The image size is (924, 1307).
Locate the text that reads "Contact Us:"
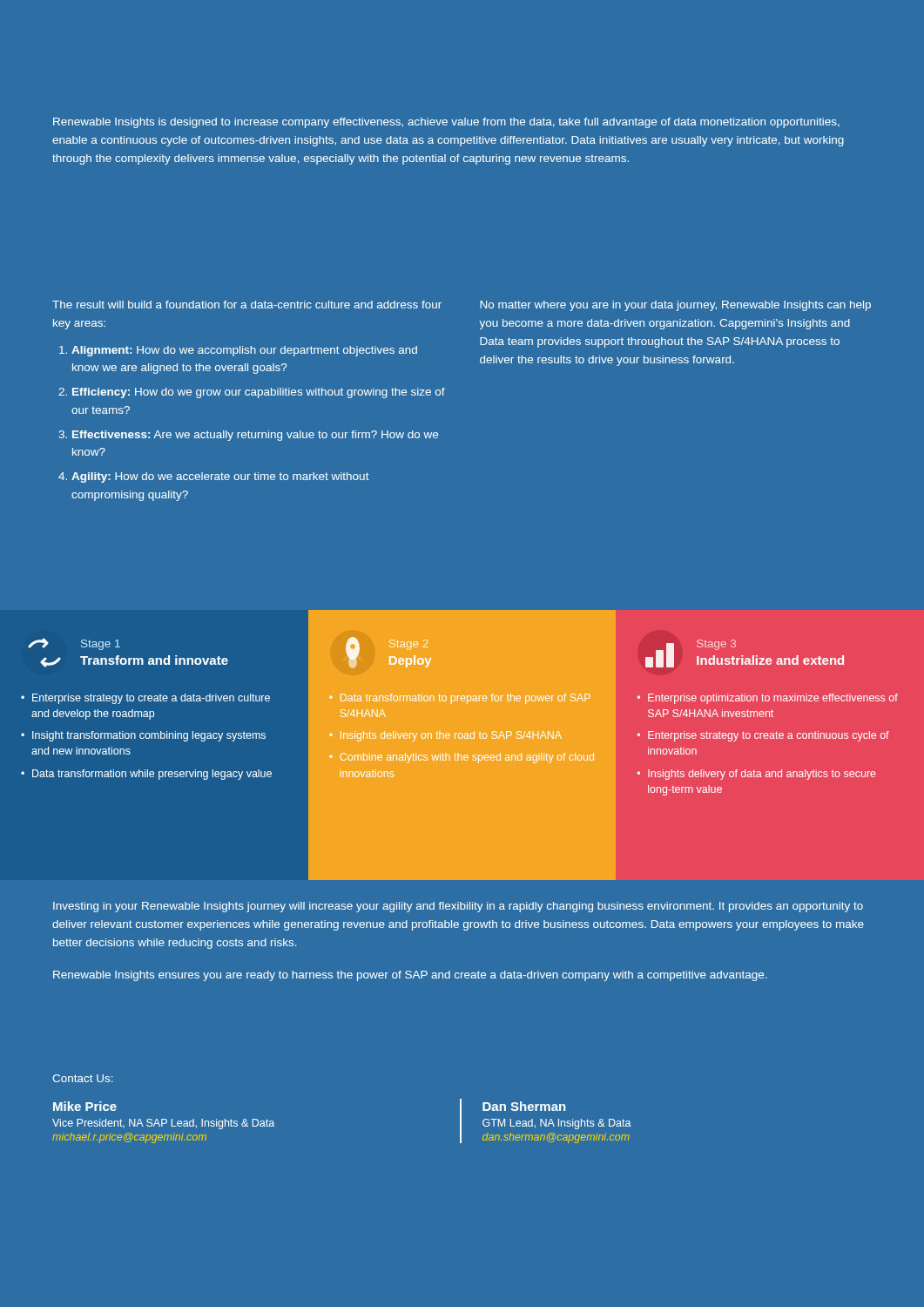pos(83,1078)
